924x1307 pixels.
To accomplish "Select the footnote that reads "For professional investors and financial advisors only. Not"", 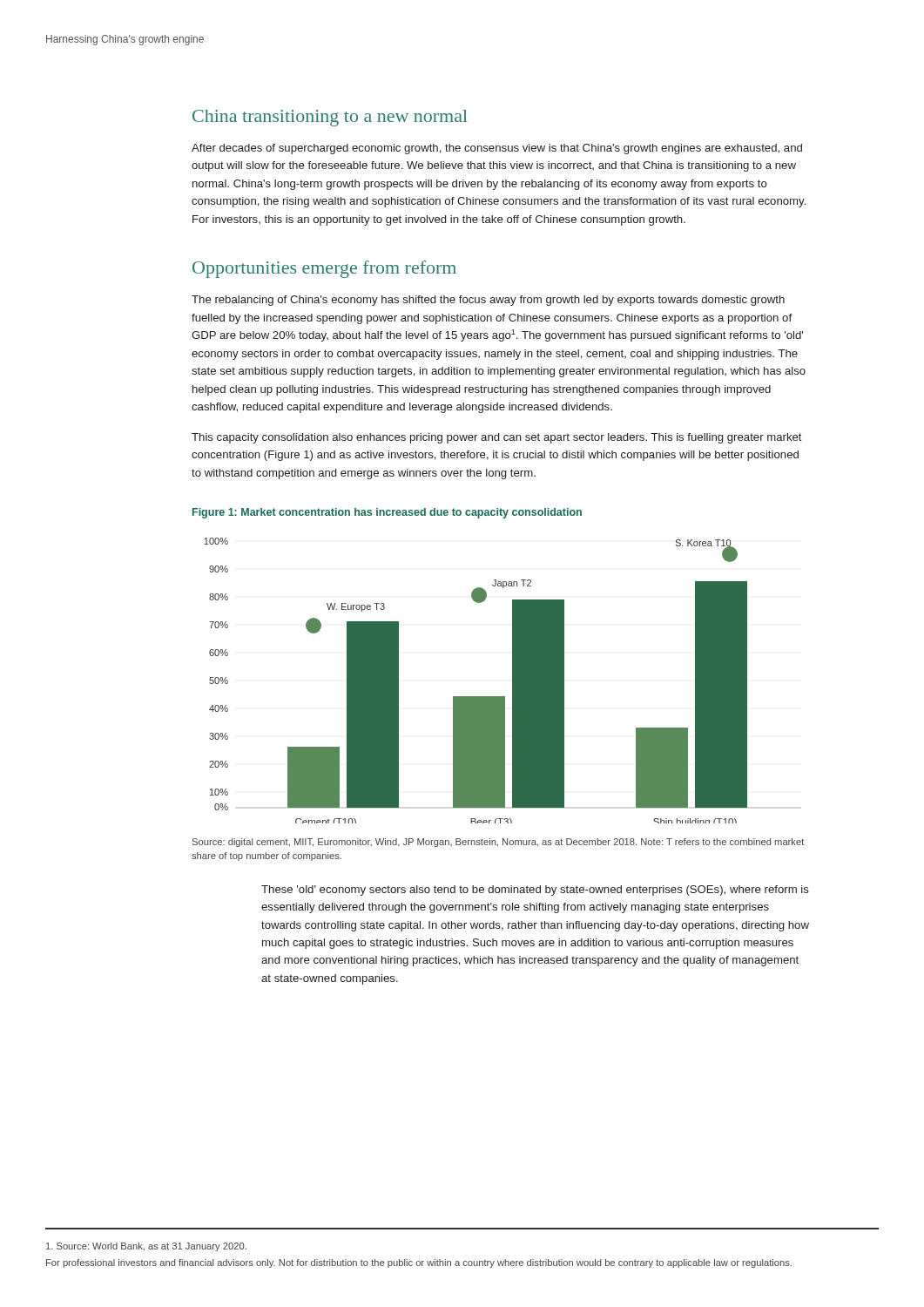I will (462, 1262).
